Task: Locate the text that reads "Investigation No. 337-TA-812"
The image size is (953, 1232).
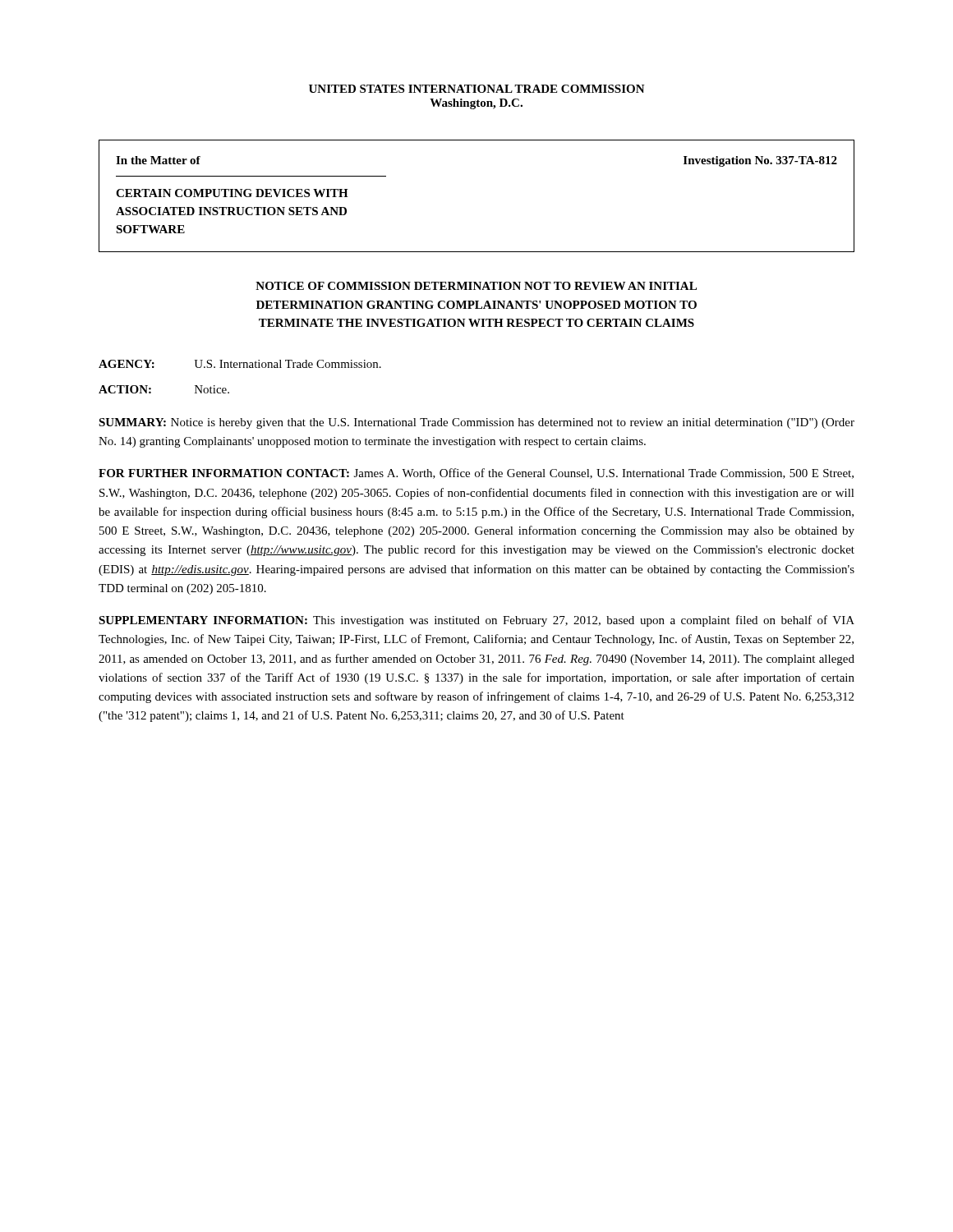Action: (760, 161)
